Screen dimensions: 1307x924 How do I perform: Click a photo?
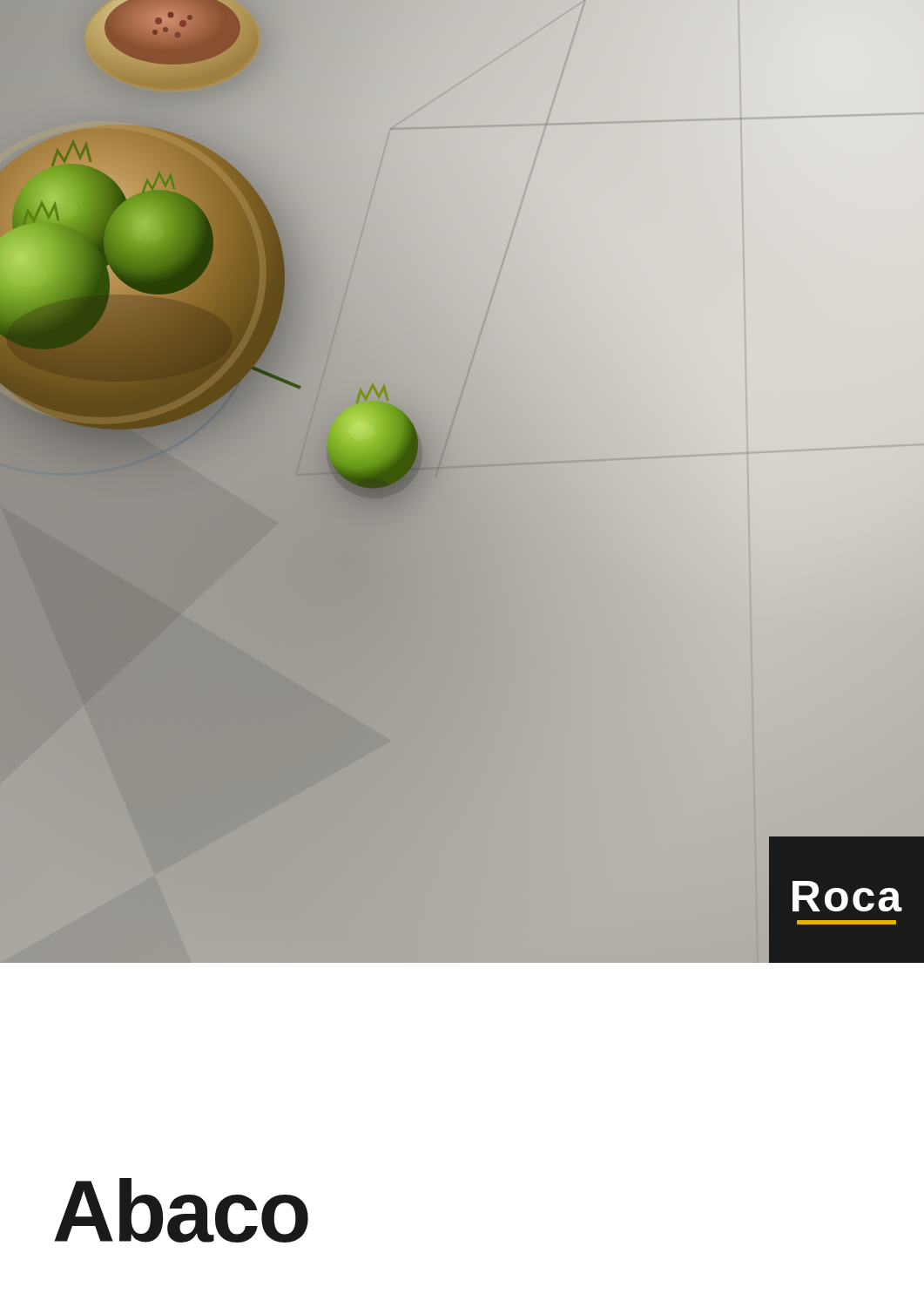(462, 481)
